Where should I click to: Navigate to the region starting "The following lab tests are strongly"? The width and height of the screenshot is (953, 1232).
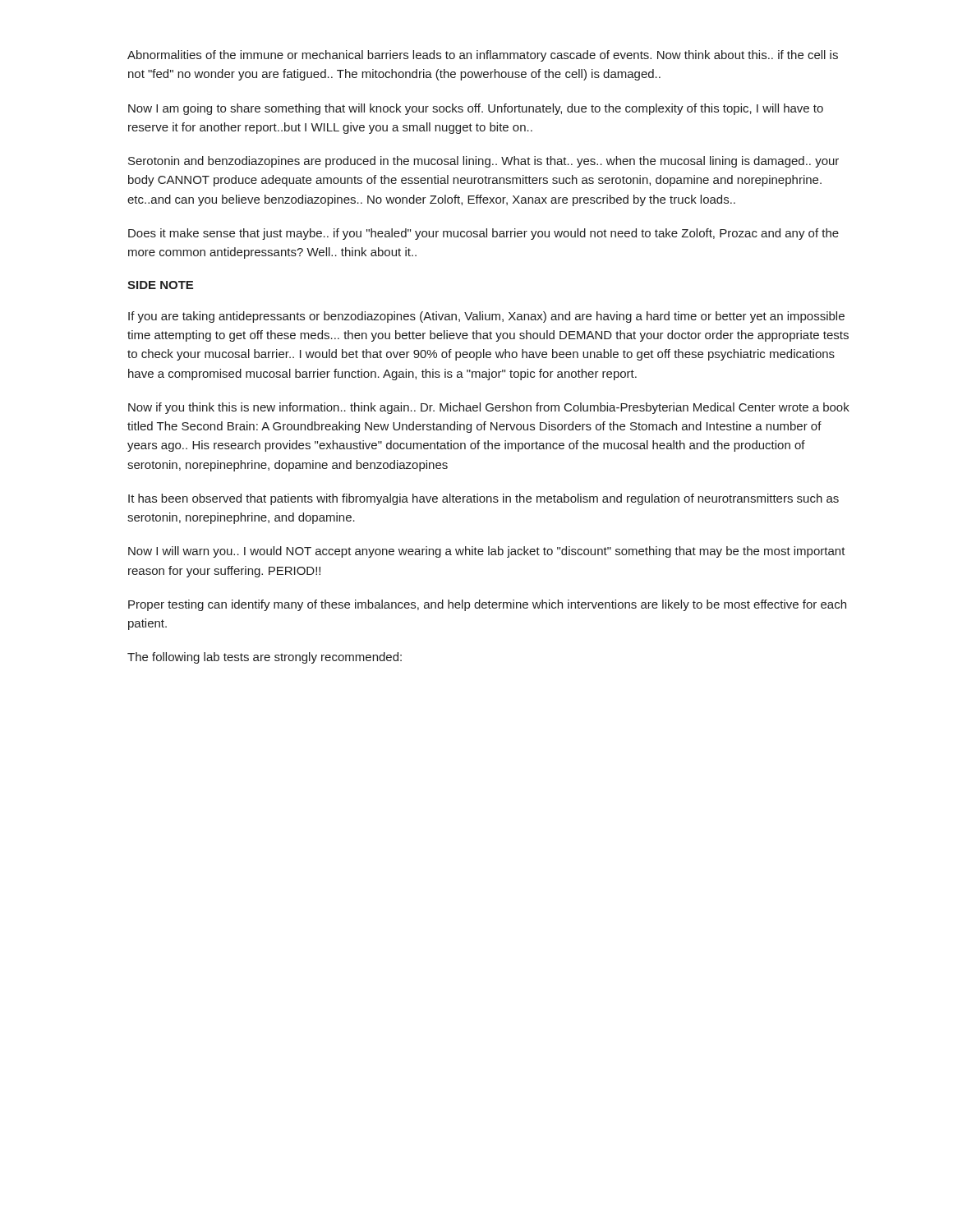265,657
